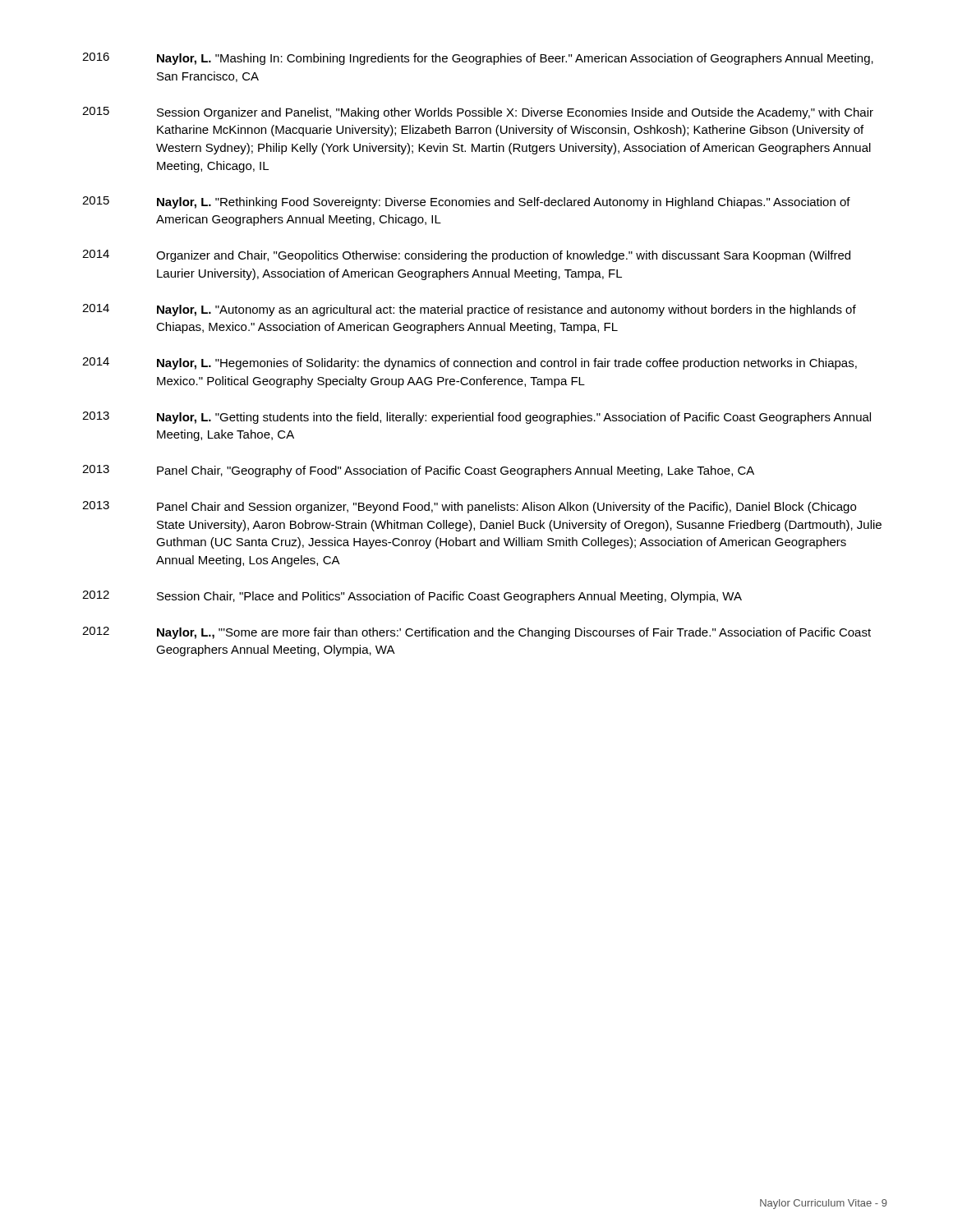The width and height of the screenshot is (953, 1232).
Task: Navigate to the block starting "2014 Organizer and Chair, "Geopolitics"
Action: [x=485, y=264]
